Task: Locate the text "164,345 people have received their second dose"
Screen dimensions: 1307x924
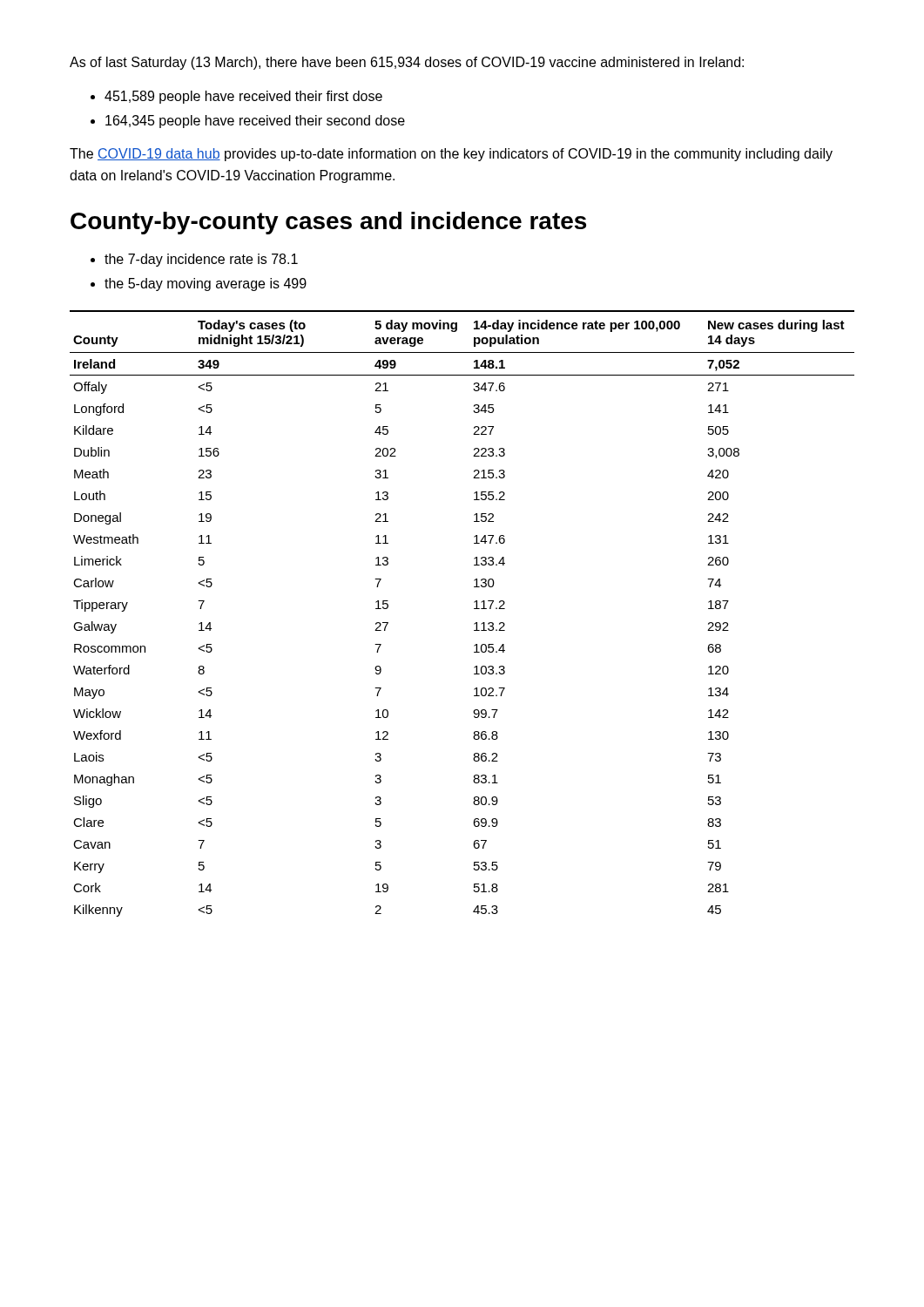Action: pyautogui.click(x=255, y=121)
